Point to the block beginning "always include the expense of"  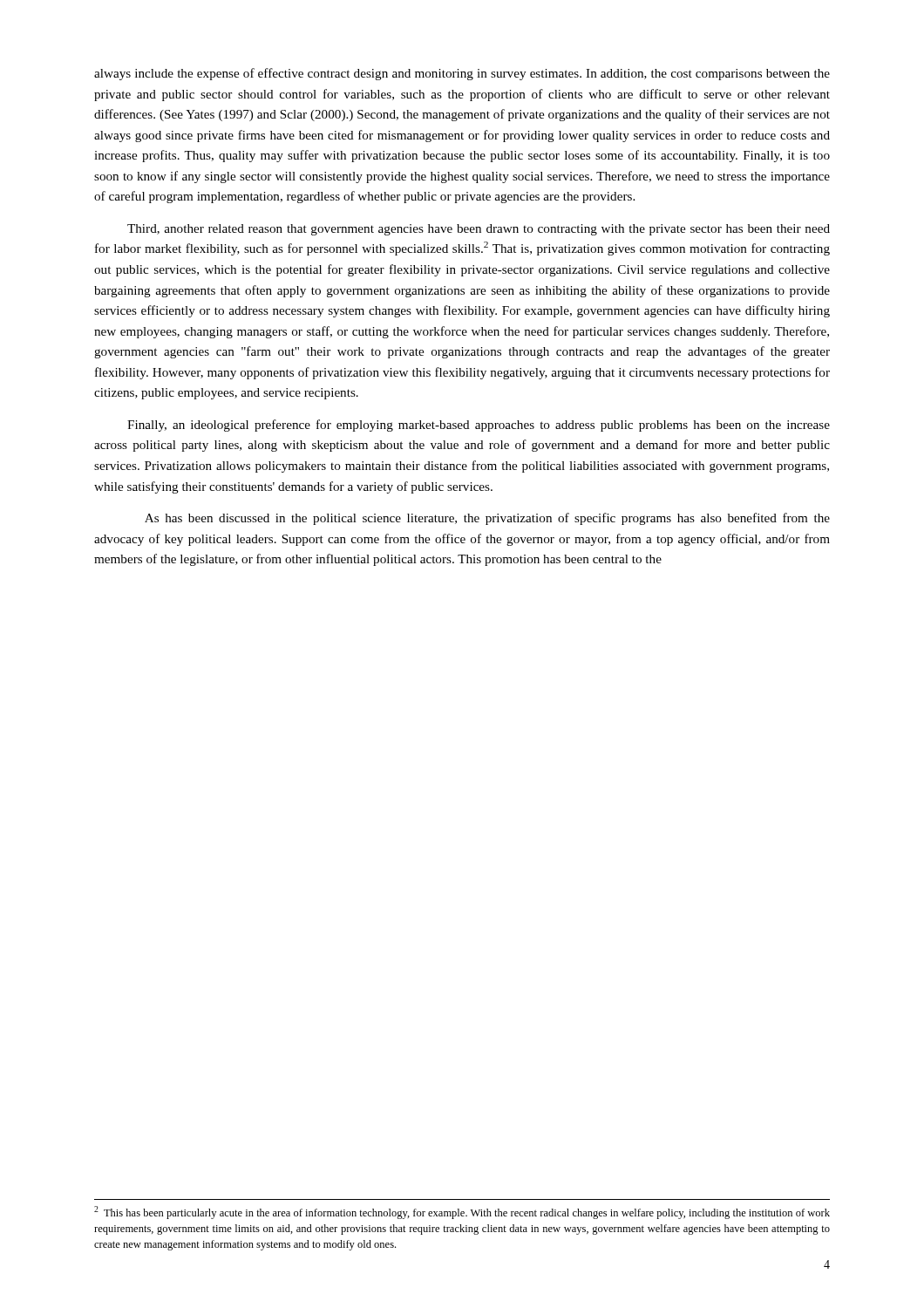[x=462, y=135]
